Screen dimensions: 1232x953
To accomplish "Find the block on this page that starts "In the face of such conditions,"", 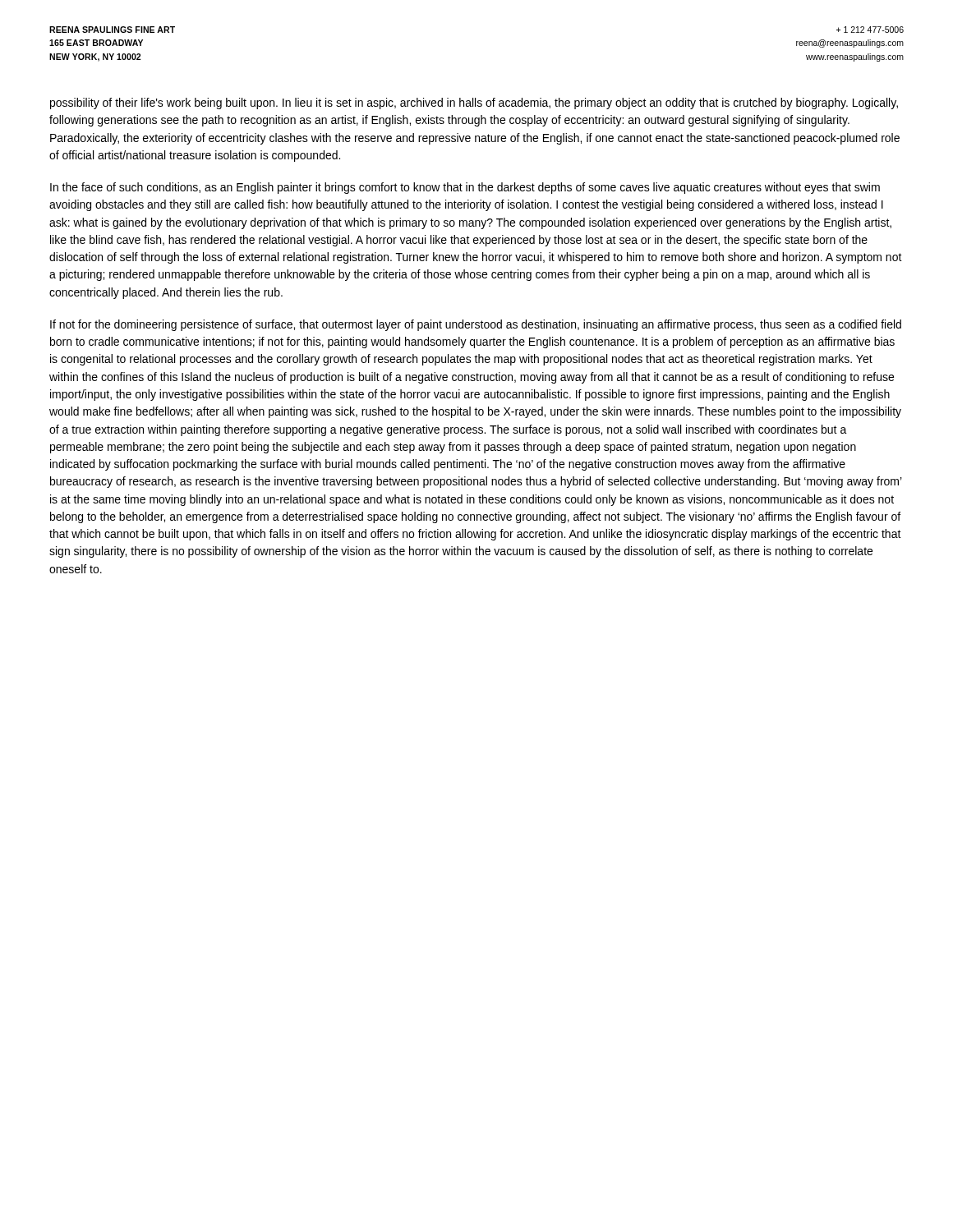I will (x=476, y=240).
